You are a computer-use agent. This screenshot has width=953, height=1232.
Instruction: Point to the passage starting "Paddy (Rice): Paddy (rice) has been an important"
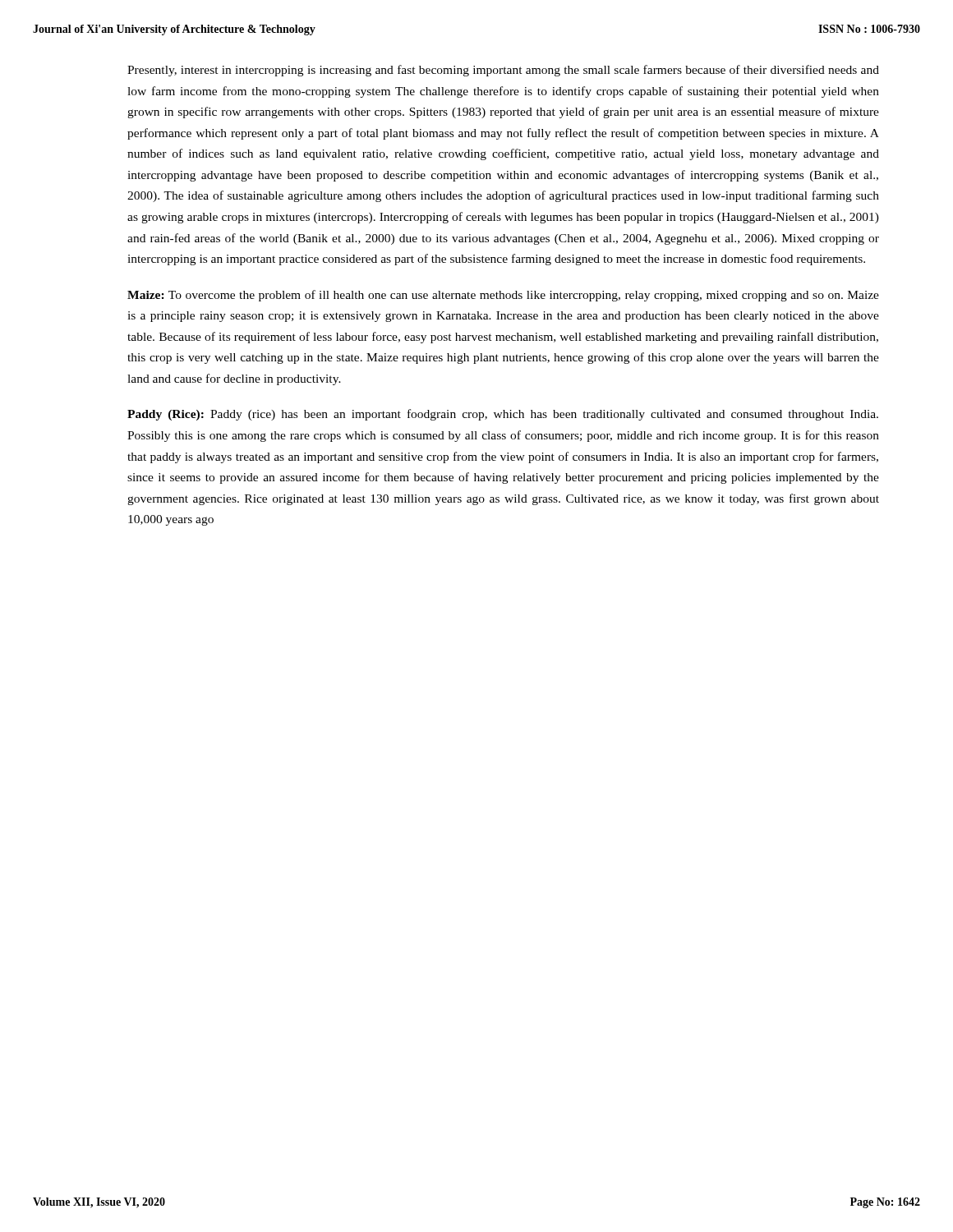(503, 466)
